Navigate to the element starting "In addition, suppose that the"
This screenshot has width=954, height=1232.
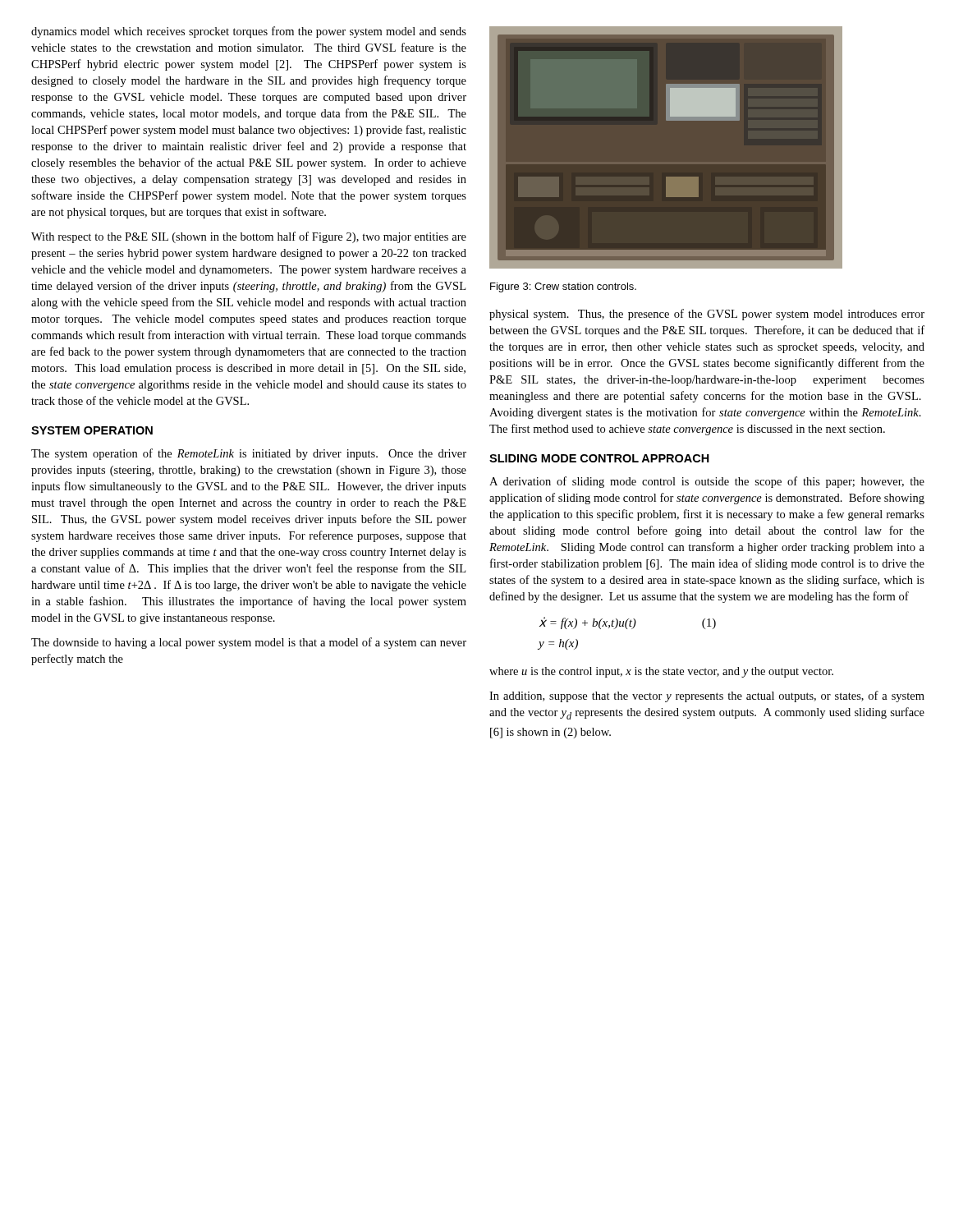[x=707, y=714]
